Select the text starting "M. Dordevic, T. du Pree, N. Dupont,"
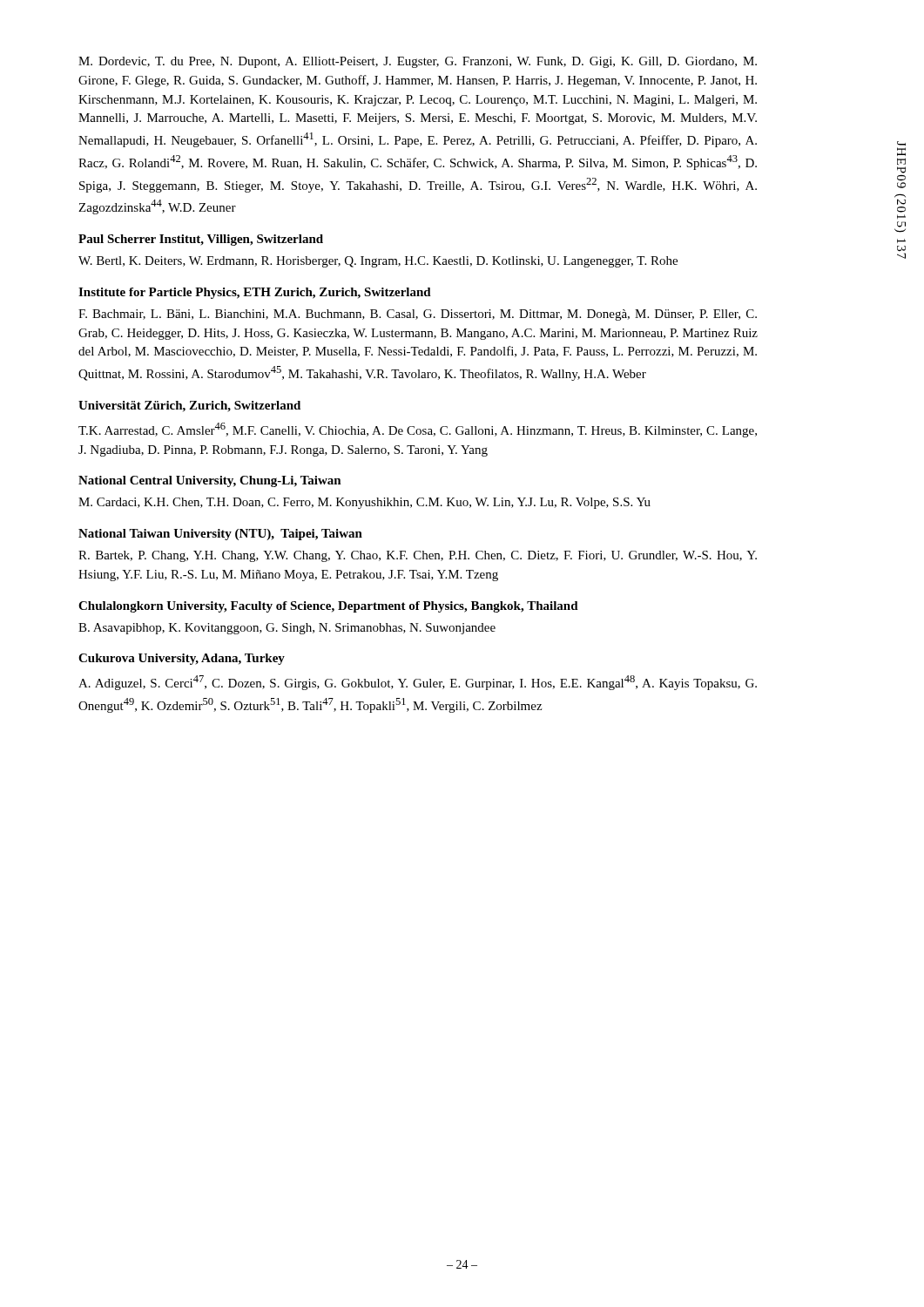This screenshot has width=924, height=1307. pos(418,134)
